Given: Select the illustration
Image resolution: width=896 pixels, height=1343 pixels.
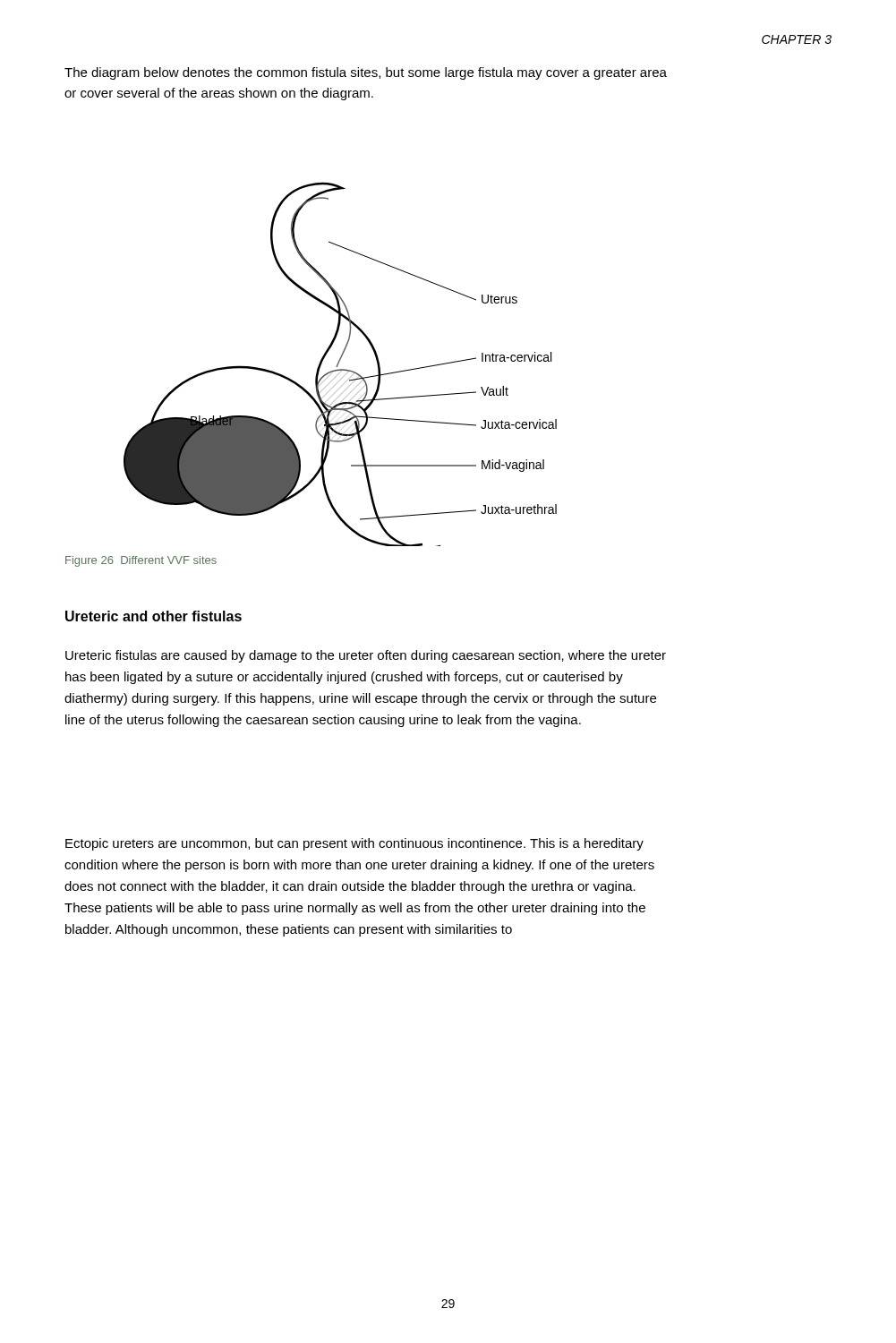Looking at the screenshot, I should pyautogui.click(x=400, y=354).
